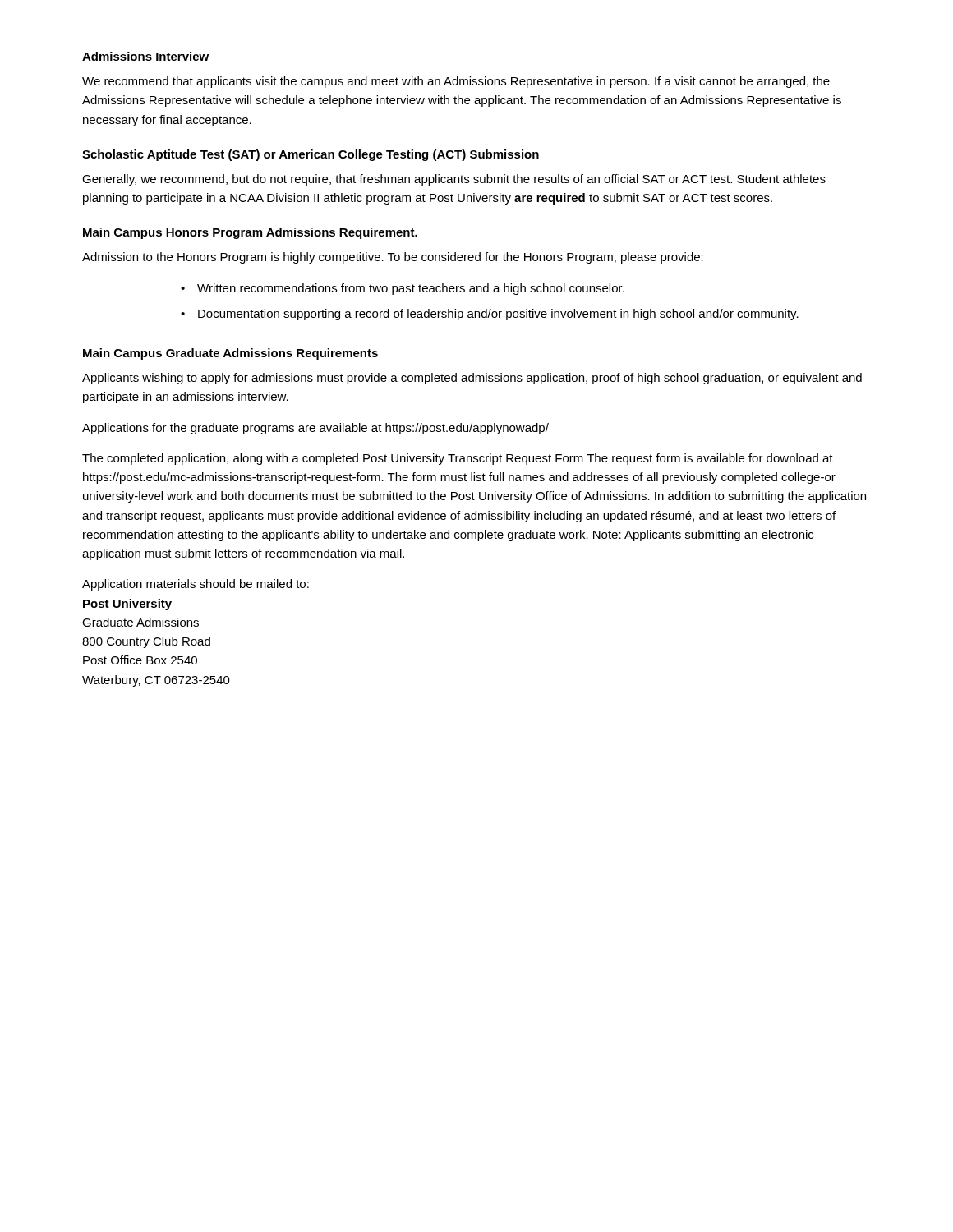Find the region starting "Documentation supporting a record of leadership and/or positive"

click(498, 313)
